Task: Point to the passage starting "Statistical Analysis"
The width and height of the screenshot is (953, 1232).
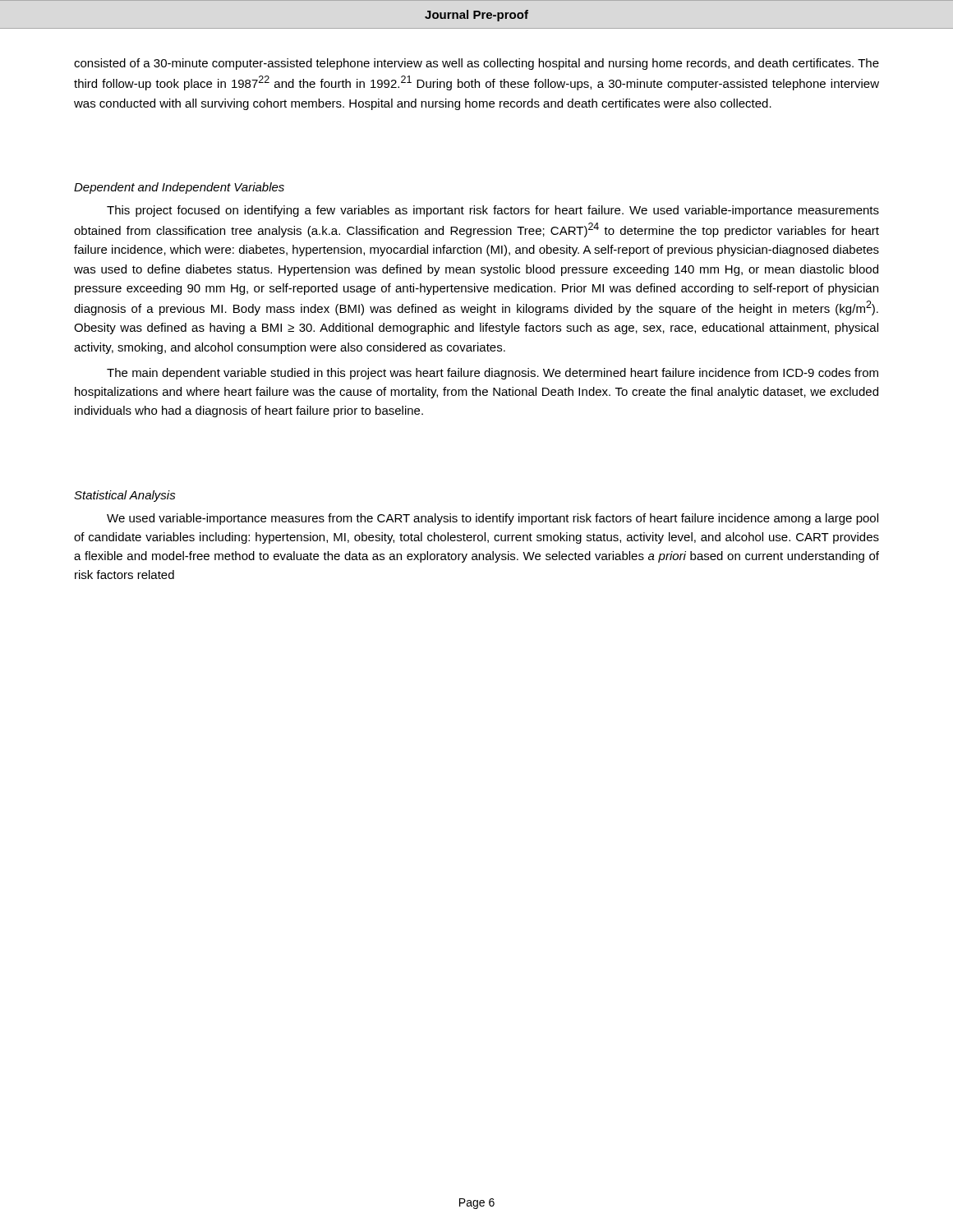Action: 125,494
